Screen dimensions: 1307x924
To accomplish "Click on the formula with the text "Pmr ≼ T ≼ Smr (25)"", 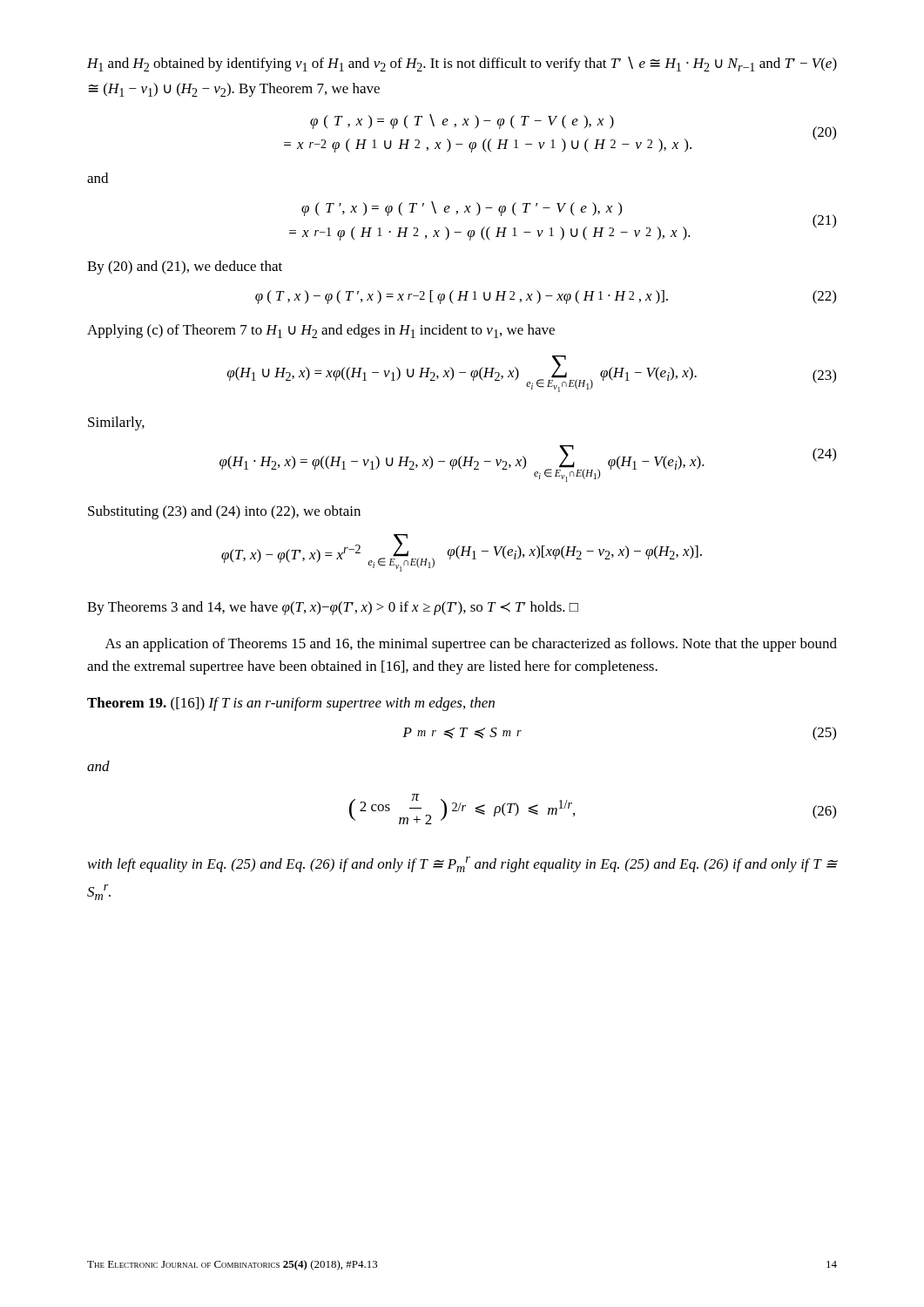I will [464, 733].
